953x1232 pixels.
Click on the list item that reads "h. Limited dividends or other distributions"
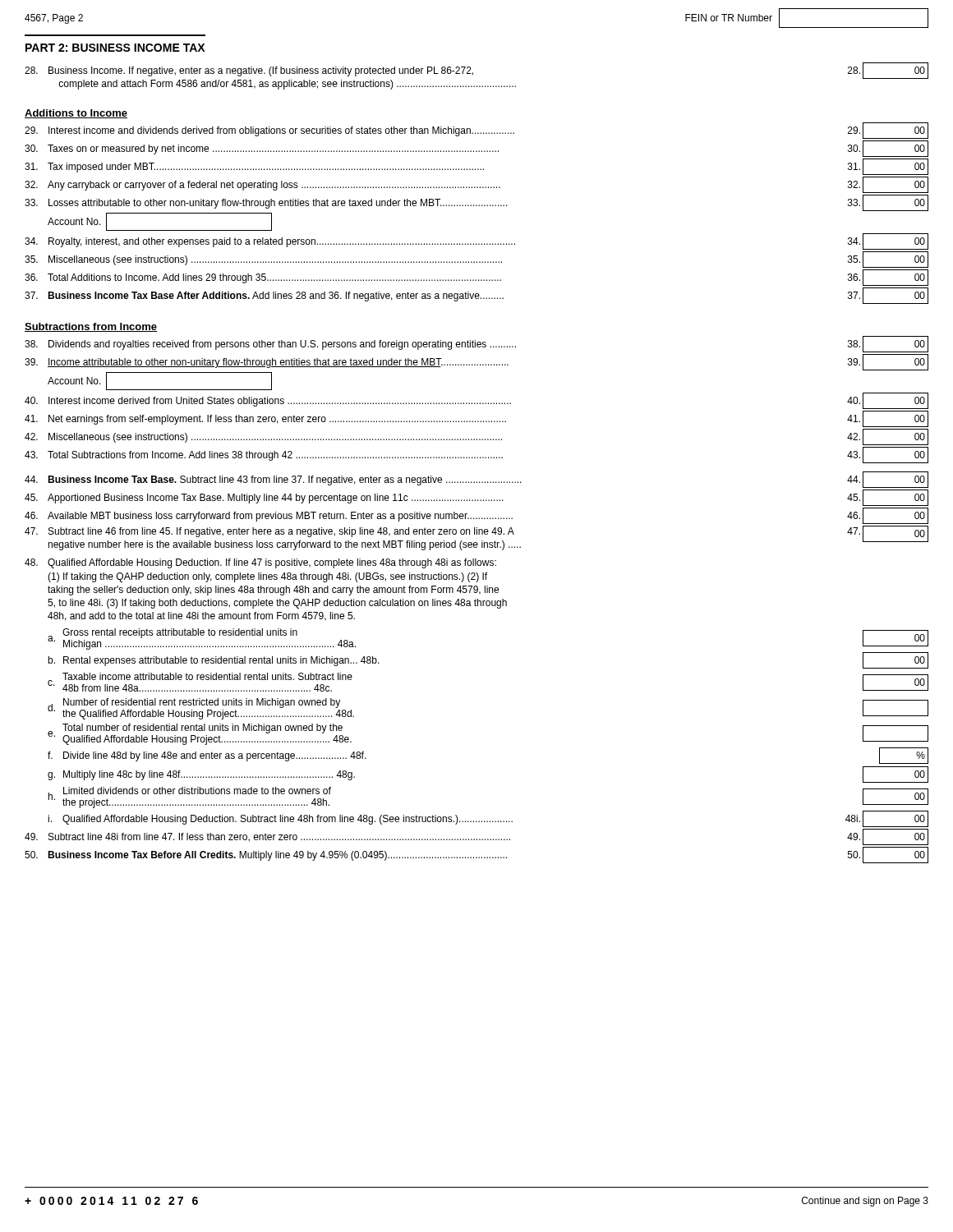coord(189,794)
